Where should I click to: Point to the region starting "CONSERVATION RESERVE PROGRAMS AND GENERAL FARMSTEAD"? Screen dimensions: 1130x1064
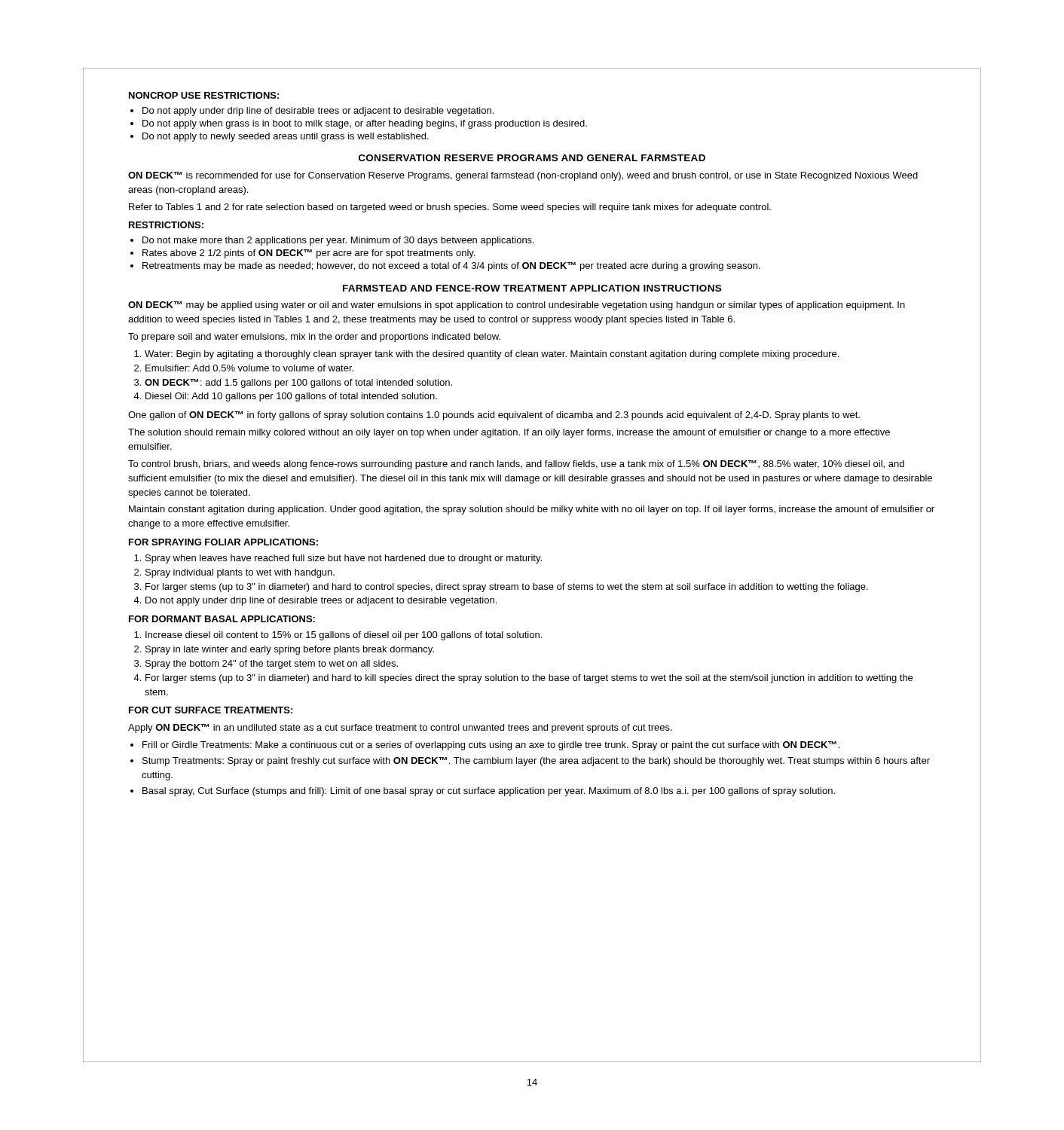[x=532, y=158]
